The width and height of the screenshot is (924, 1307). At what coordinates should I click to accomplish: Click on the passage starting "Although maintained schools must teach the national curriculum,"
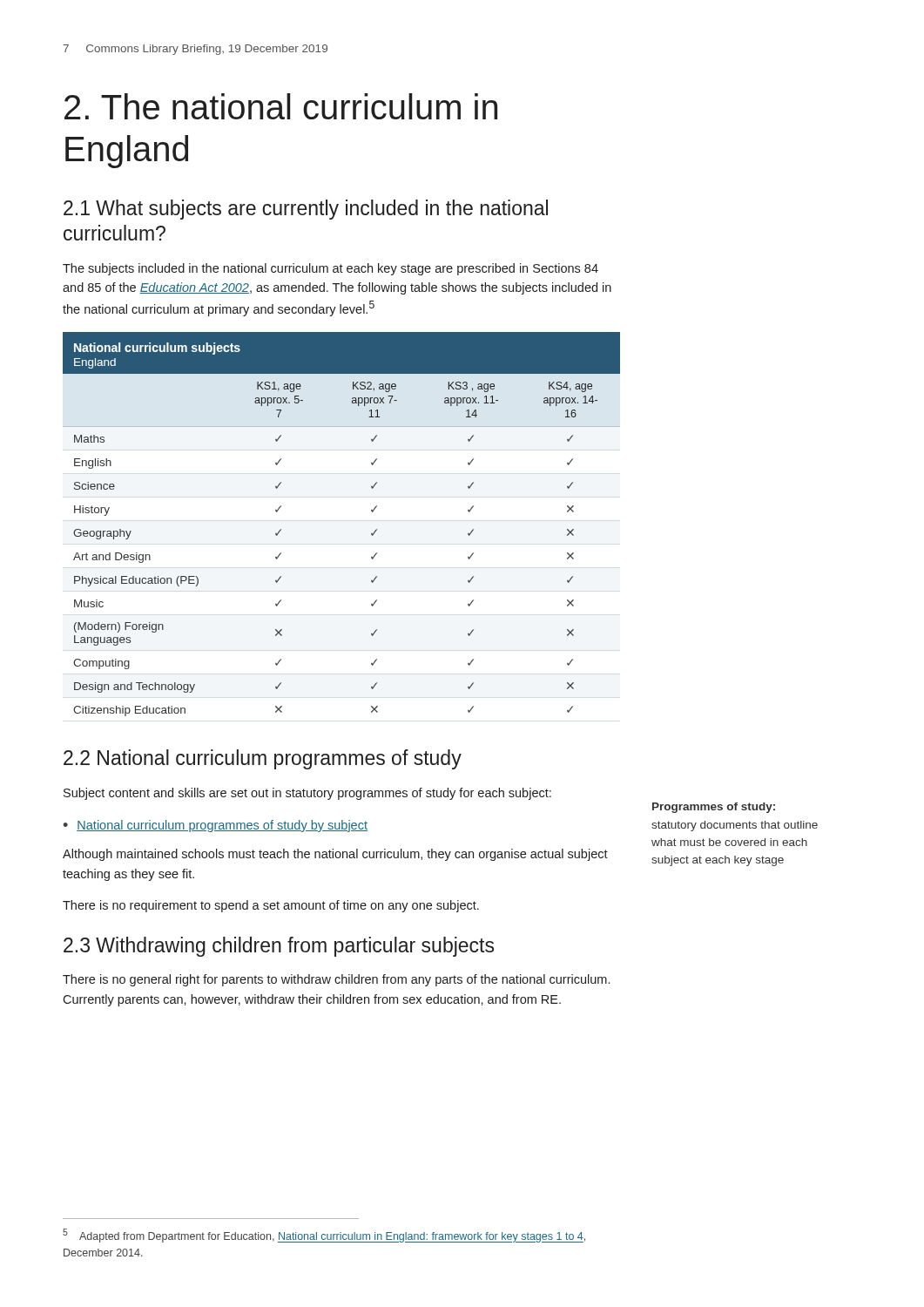(x=335, y=864)
